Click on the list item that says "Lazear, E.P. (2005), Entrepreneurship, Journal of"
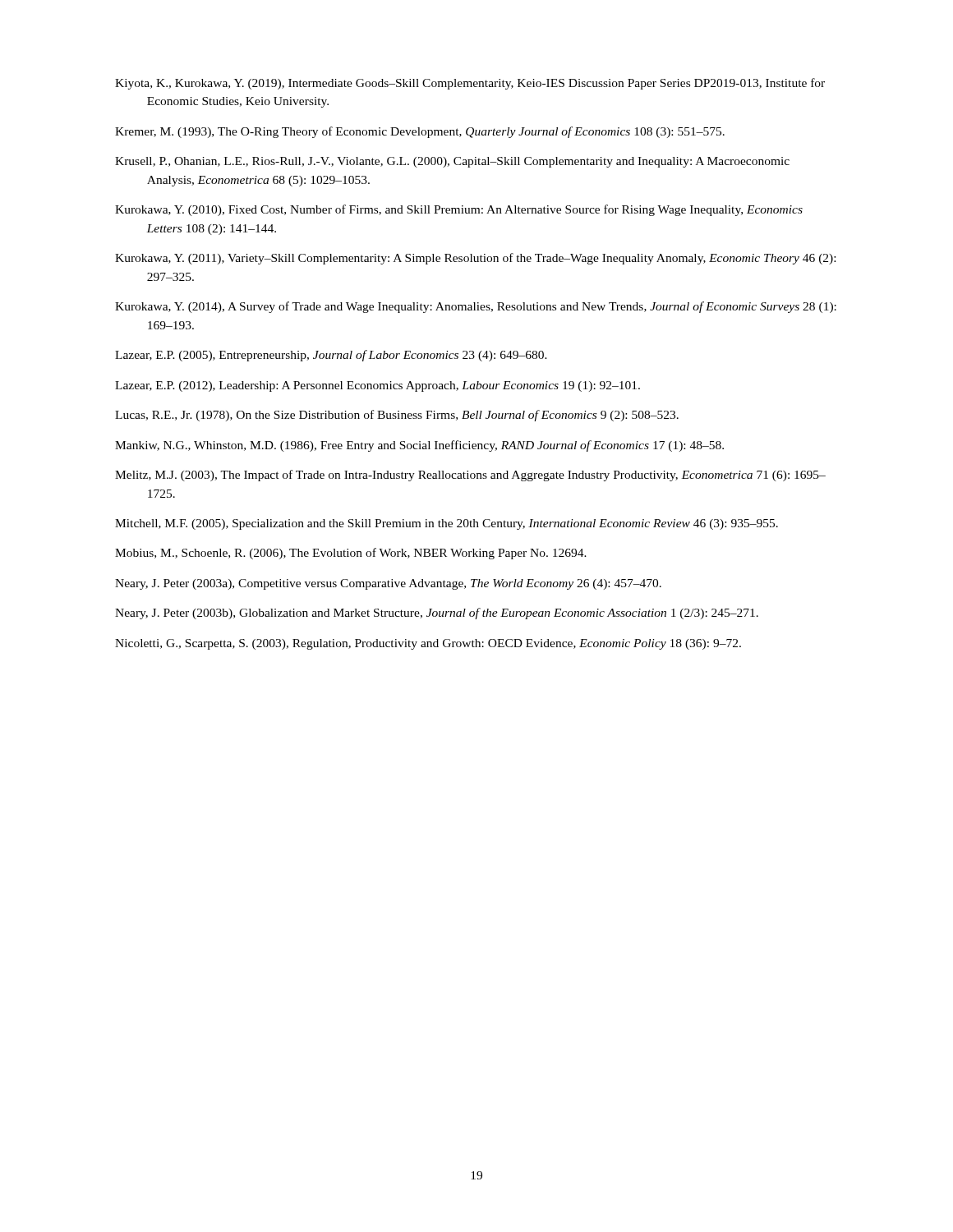Screen dimensions: 1232x953 pos(331,355)
